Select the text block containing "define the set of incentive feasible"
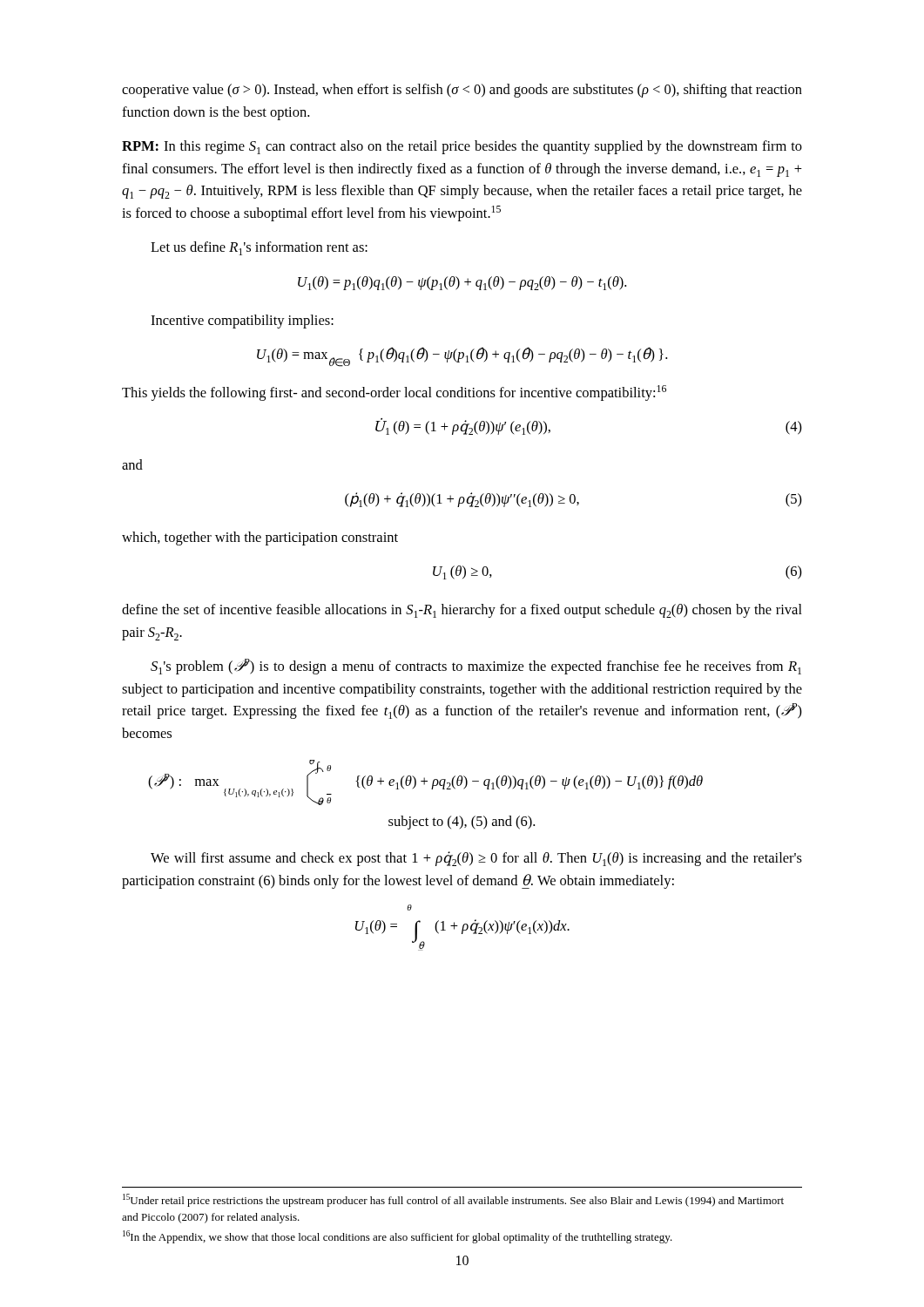 coord(462,622)
